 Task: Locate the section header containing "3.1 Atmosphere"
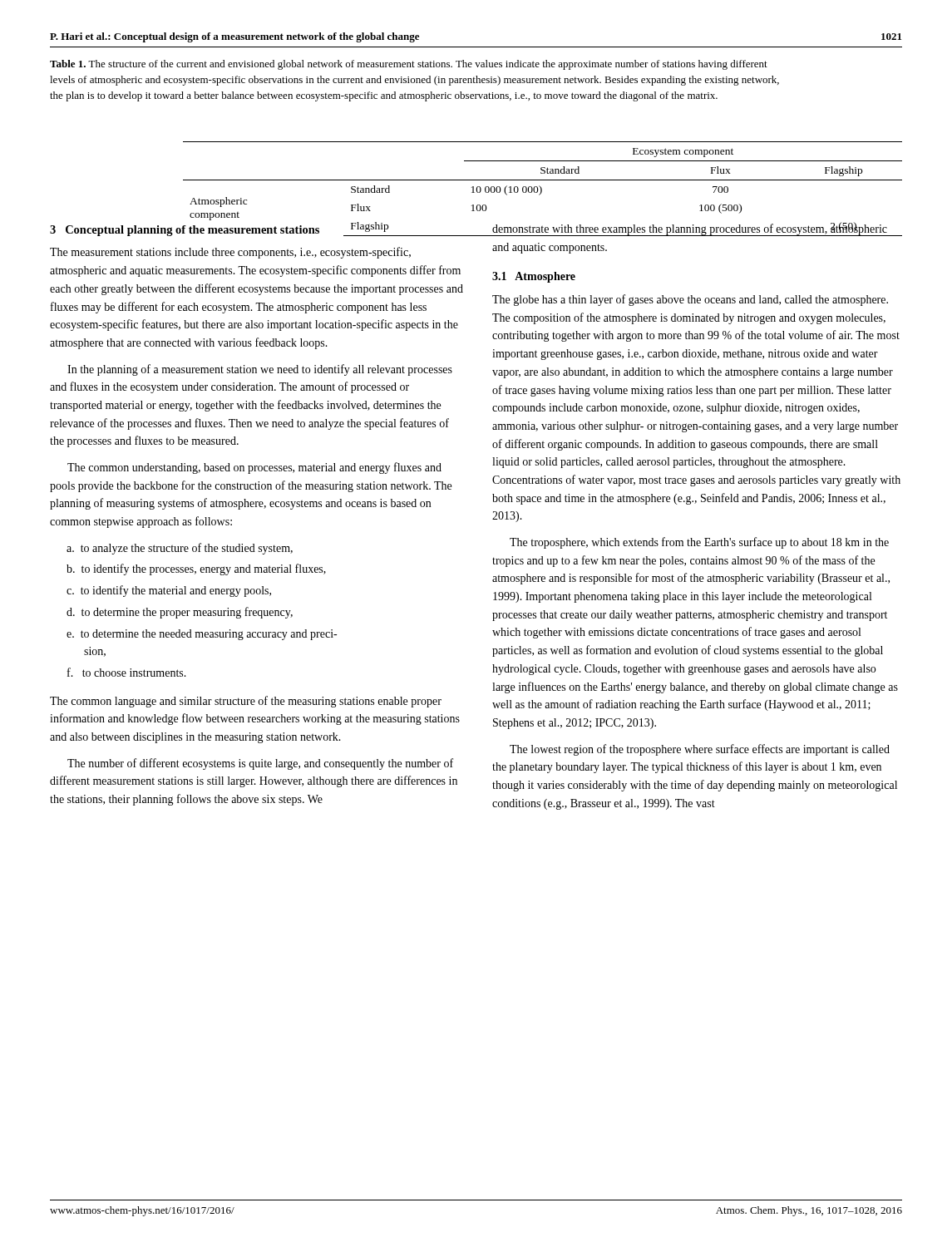point(534,277)
